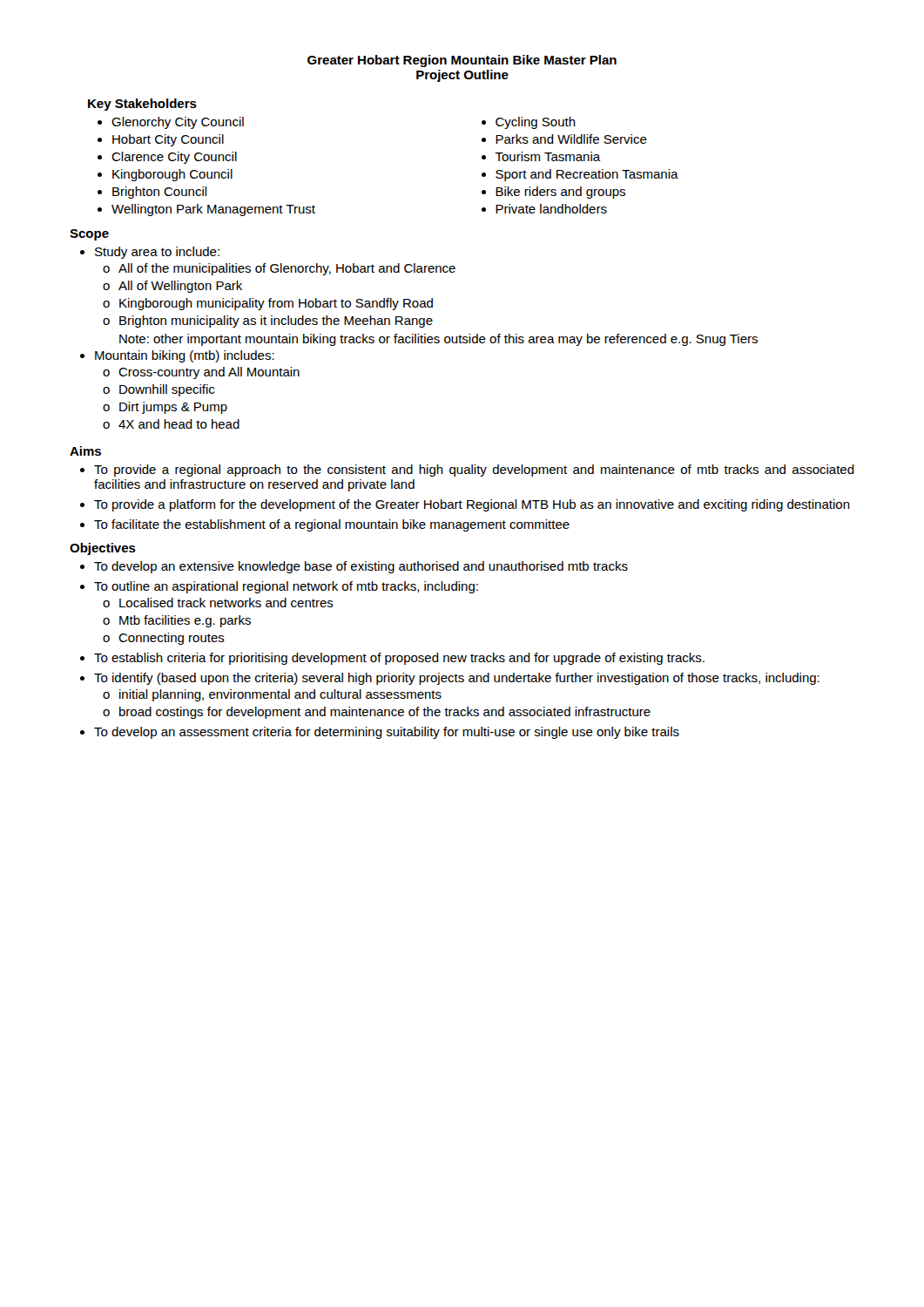Click the passage that begins "To develop an assessment criteria for determining"

387,731
